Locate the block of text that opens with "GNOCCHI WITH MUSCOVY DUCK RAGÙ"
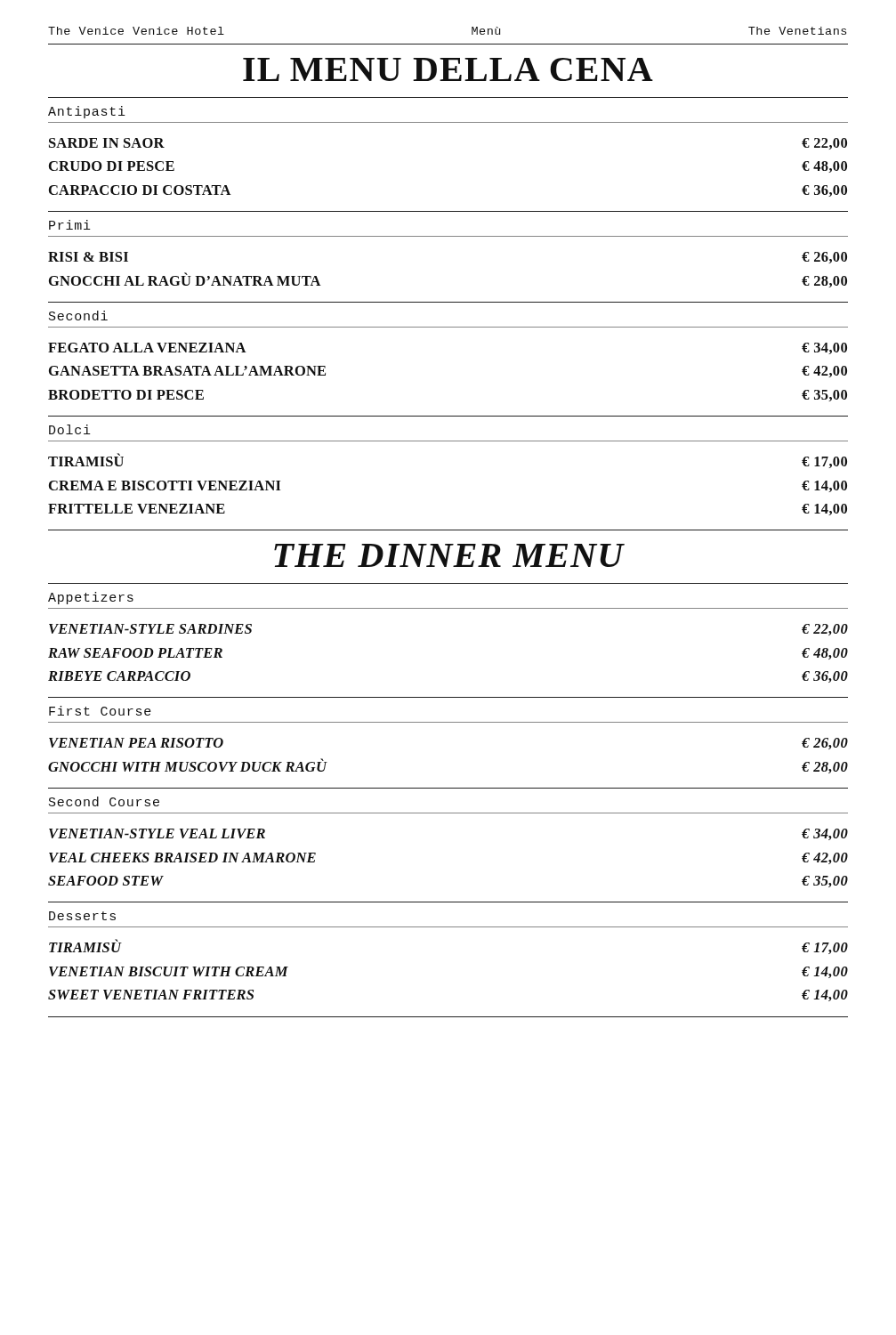896x1335 pixels. point(187,766)
